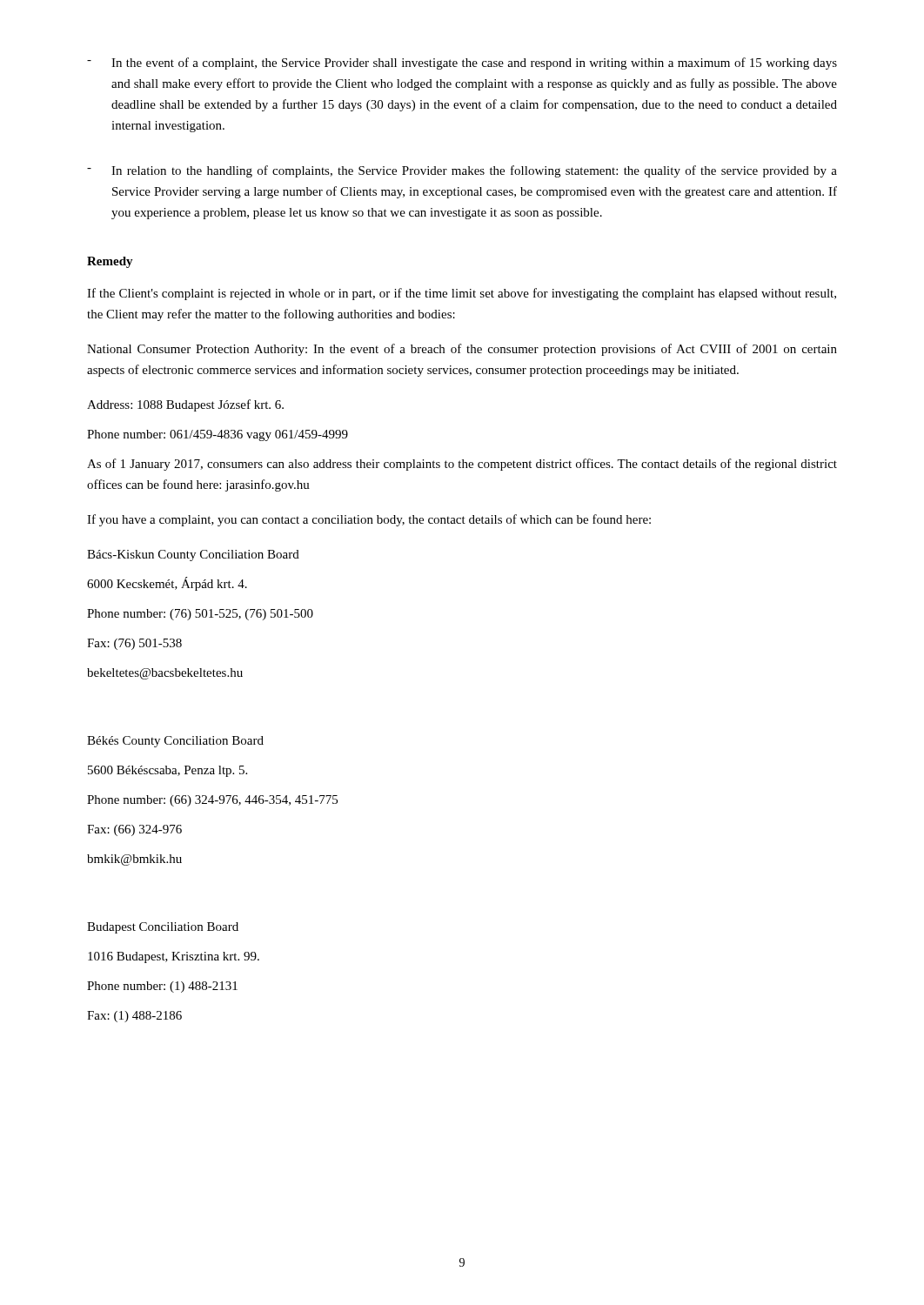
Task: Where does it say "Address: 1088 Budapest József krt. 6."?
Action: (186, 405)
